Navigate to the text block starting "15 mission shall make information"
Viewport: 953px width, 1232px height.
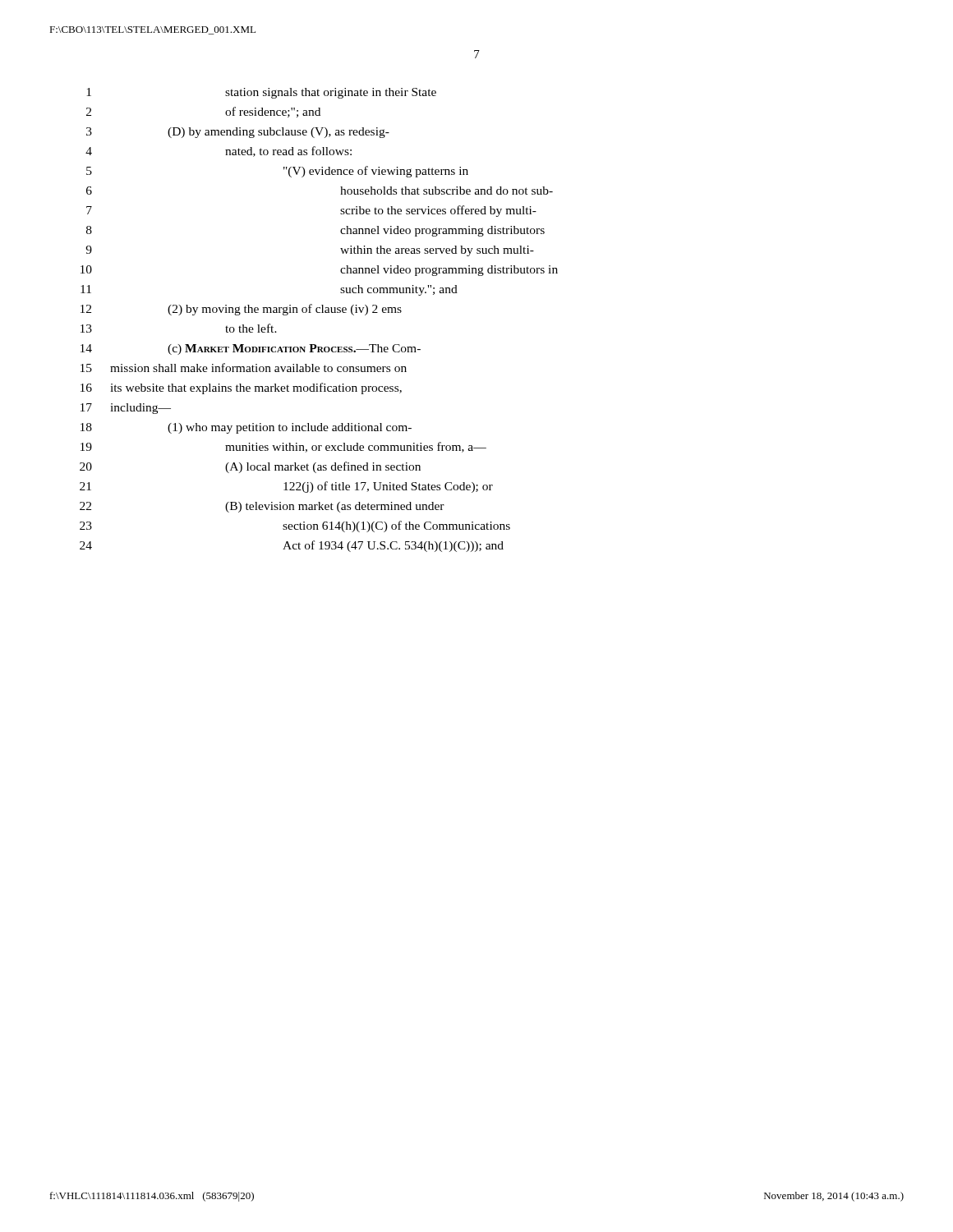pos(244,368)
